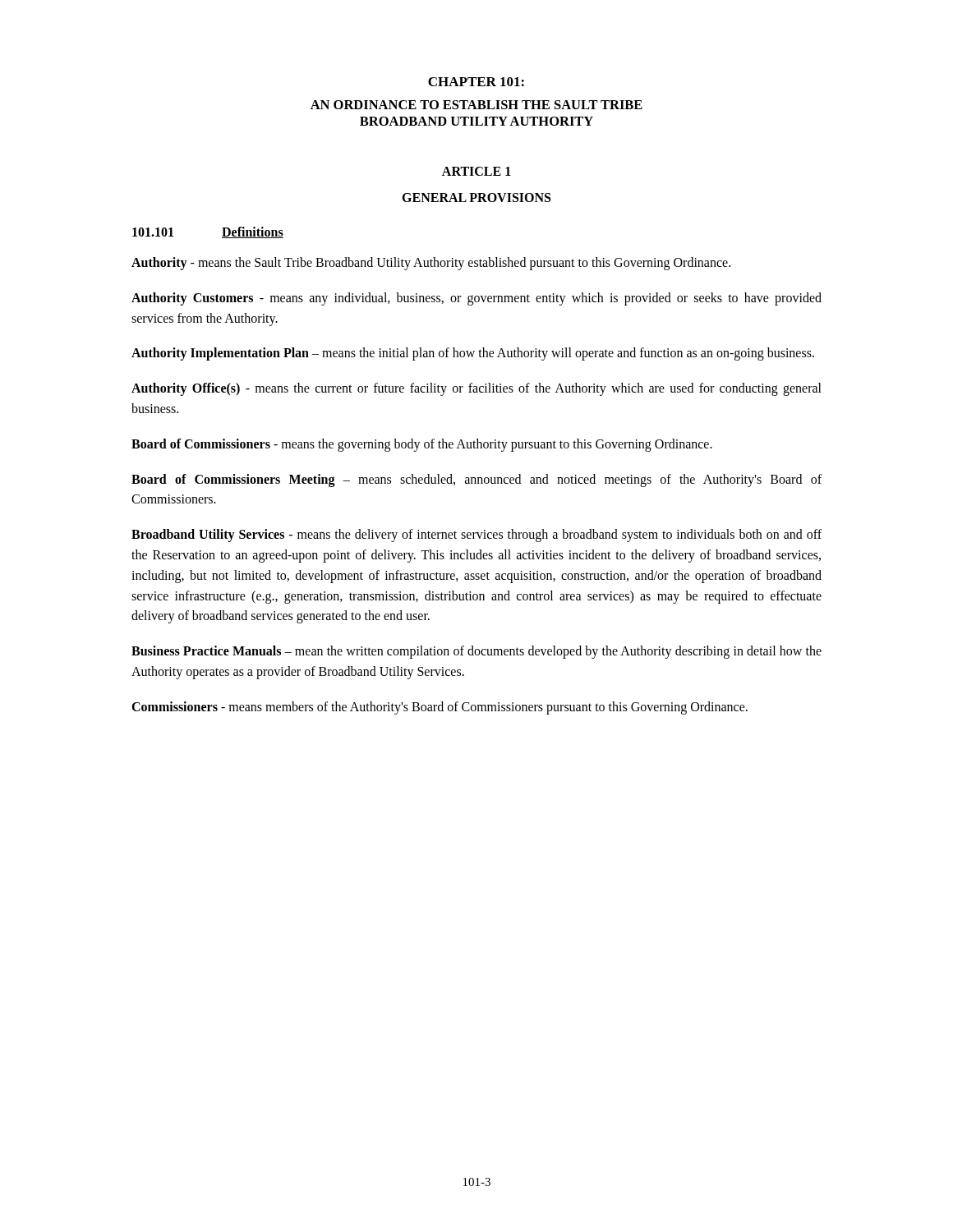Viewport: 953px width, 1232px height.
Task: Locate the element starting "Broadband Utility Services - means the delivery of"
Action: 476,575
